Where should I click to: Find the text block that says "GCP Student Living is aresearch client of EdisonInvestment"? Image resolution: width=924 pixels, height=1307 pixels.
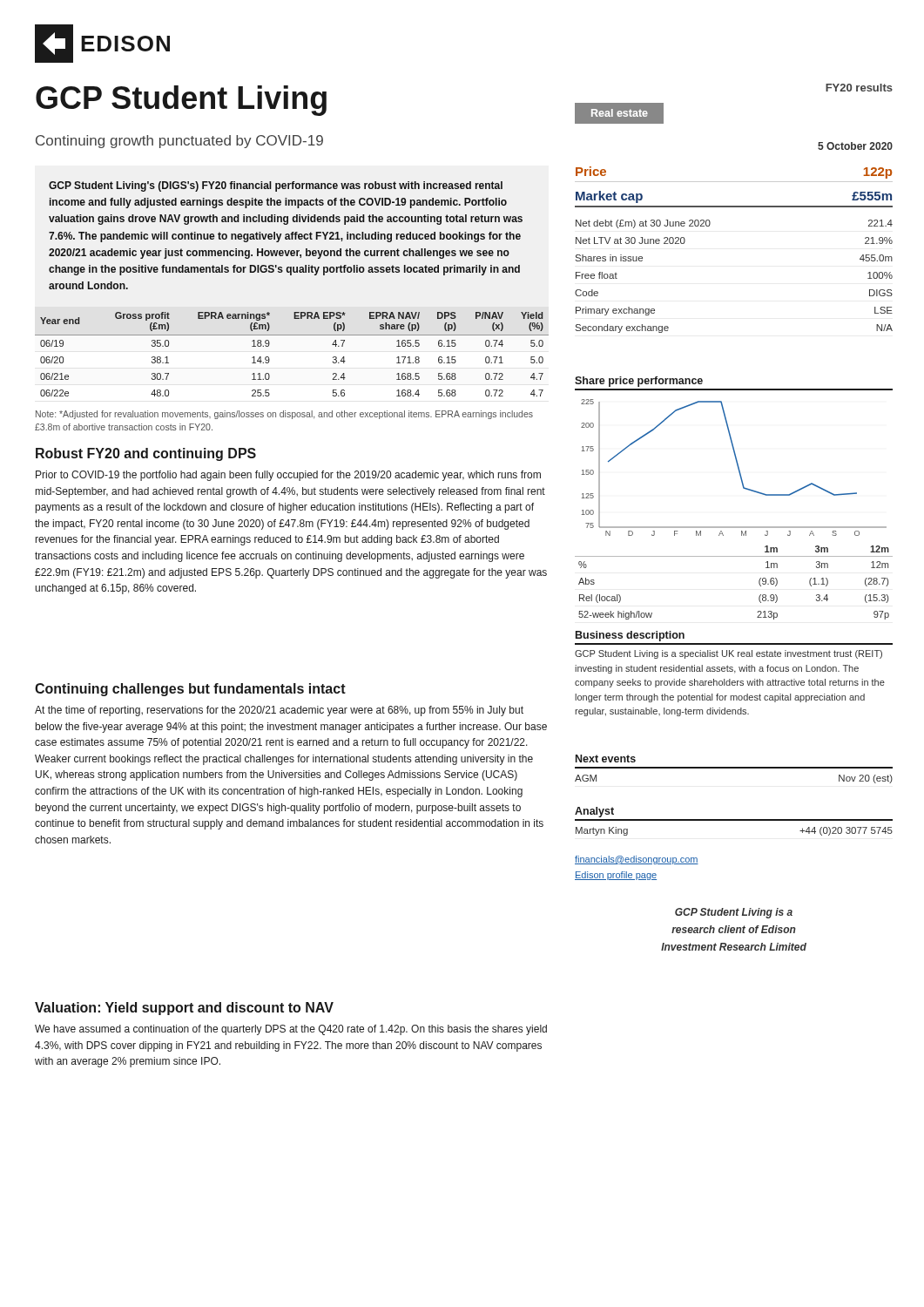[x=734, y=930]
